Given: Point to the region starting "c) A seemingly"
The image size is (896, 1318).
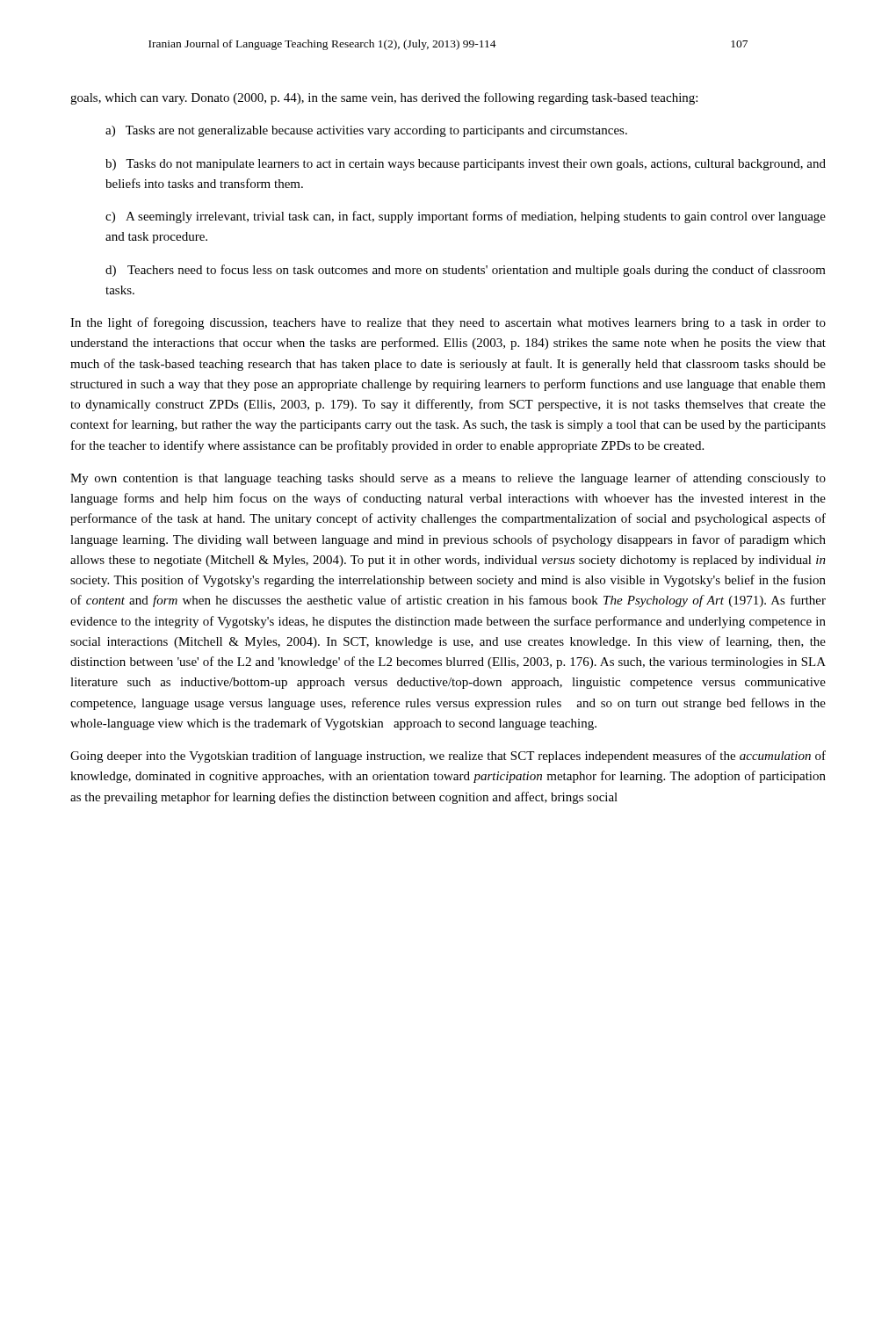Looking at the screenshot, I should (x=466, y=226).
